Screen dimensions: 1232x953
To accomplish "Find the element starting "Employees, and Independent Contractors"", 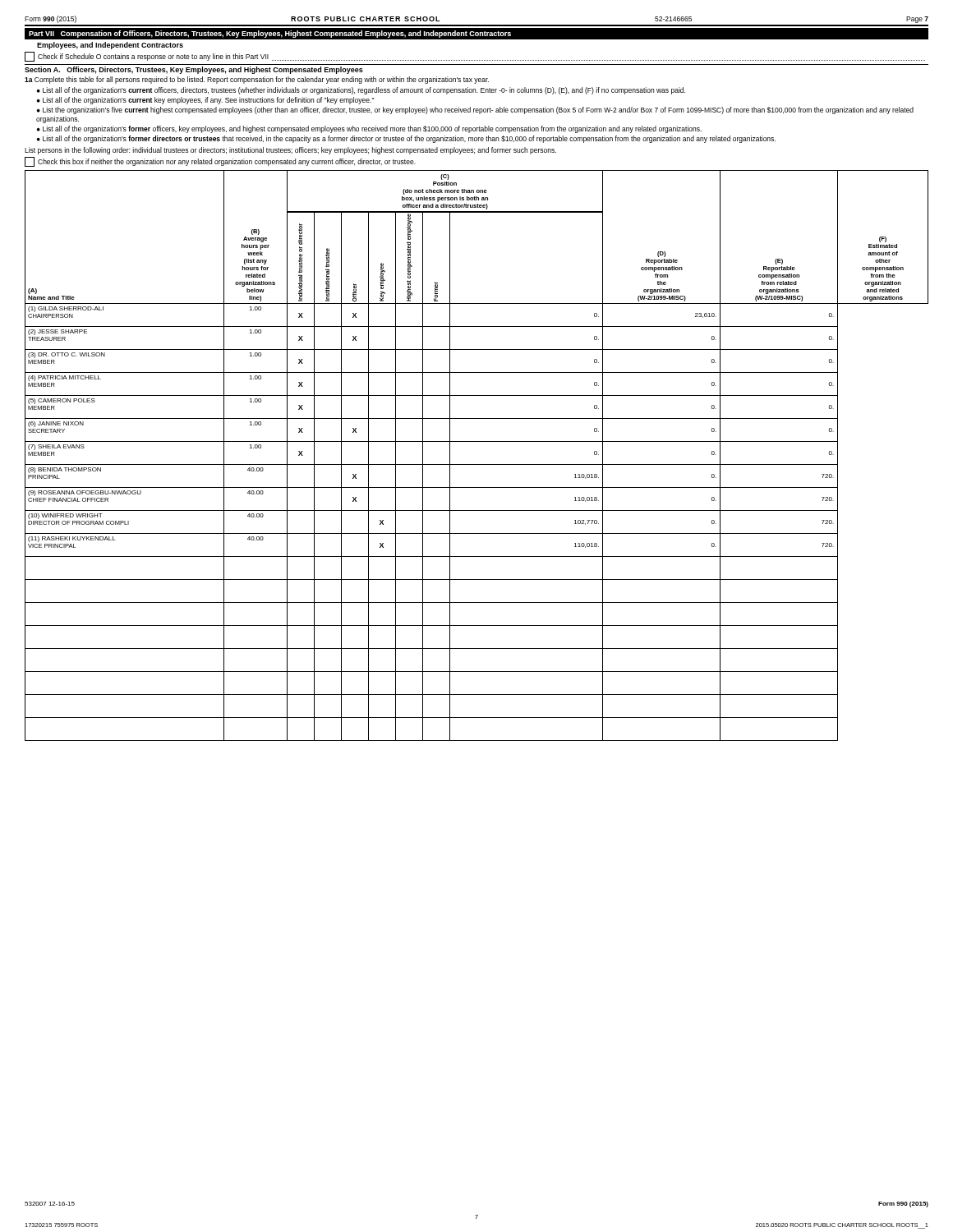I will click(104, 45).
